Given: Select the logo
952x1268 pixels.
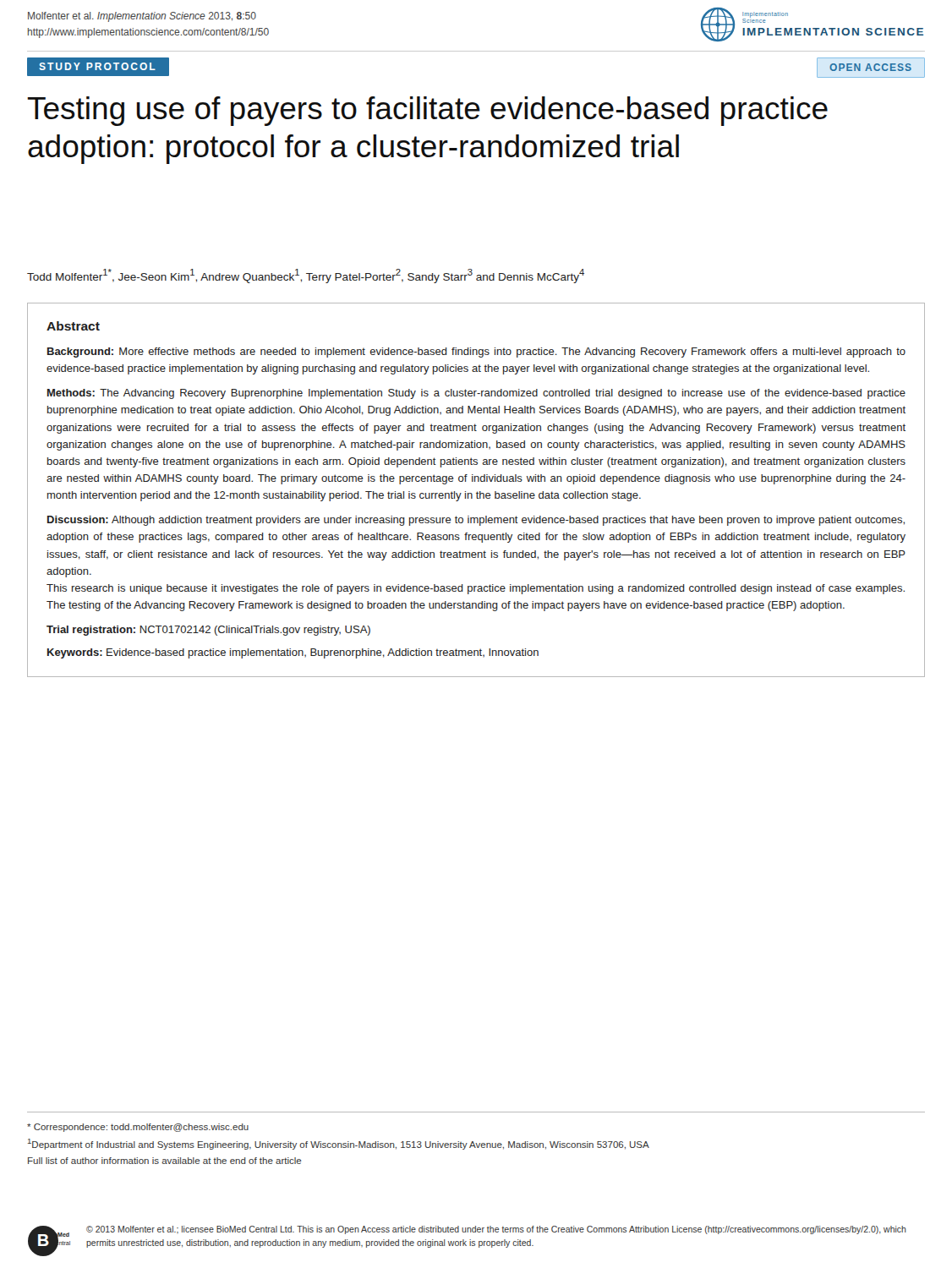Looking at the screenshot, I should tap(812, 24).
